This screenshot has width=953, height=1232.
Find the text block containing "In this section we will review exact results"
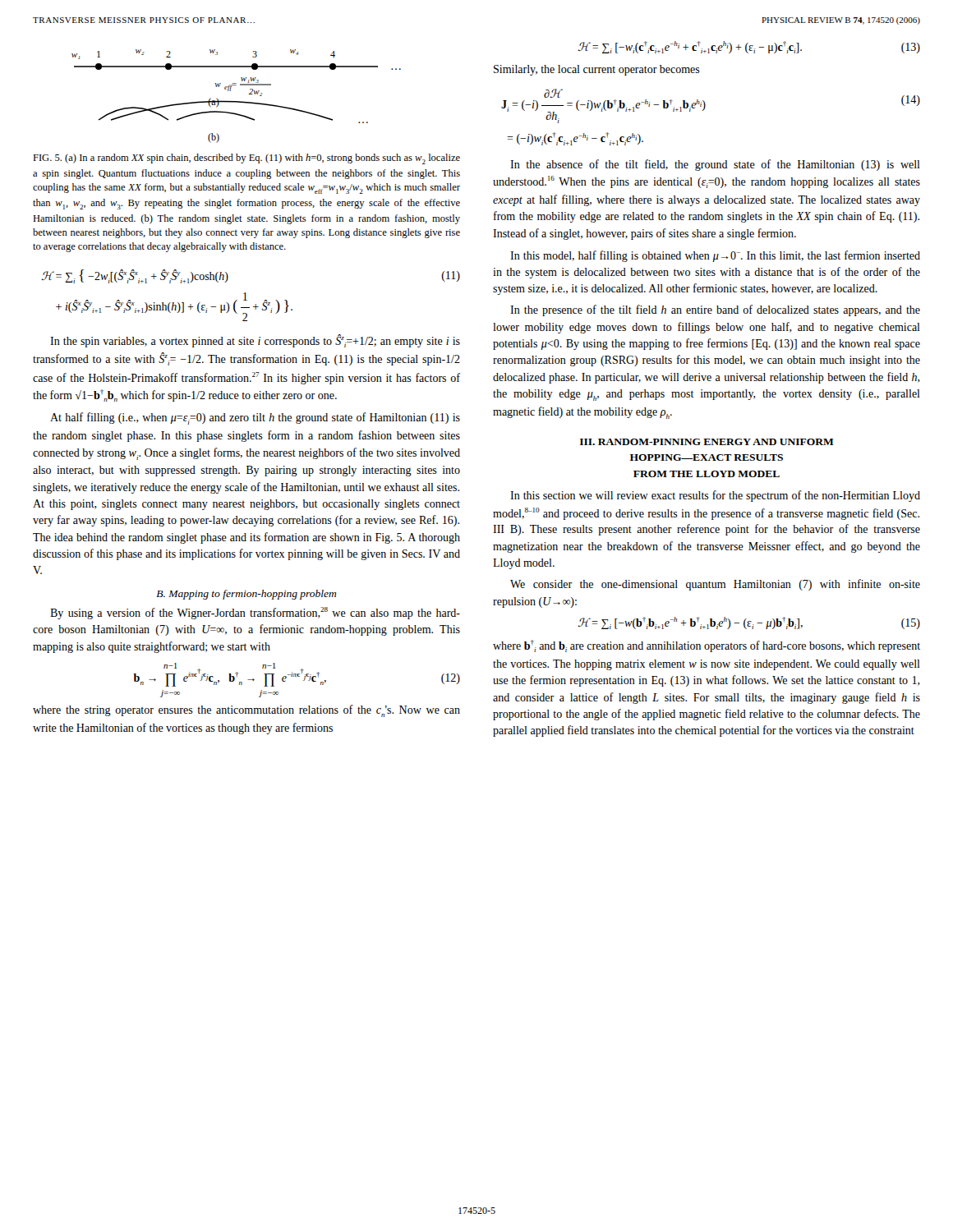click(x=707, y=549)
